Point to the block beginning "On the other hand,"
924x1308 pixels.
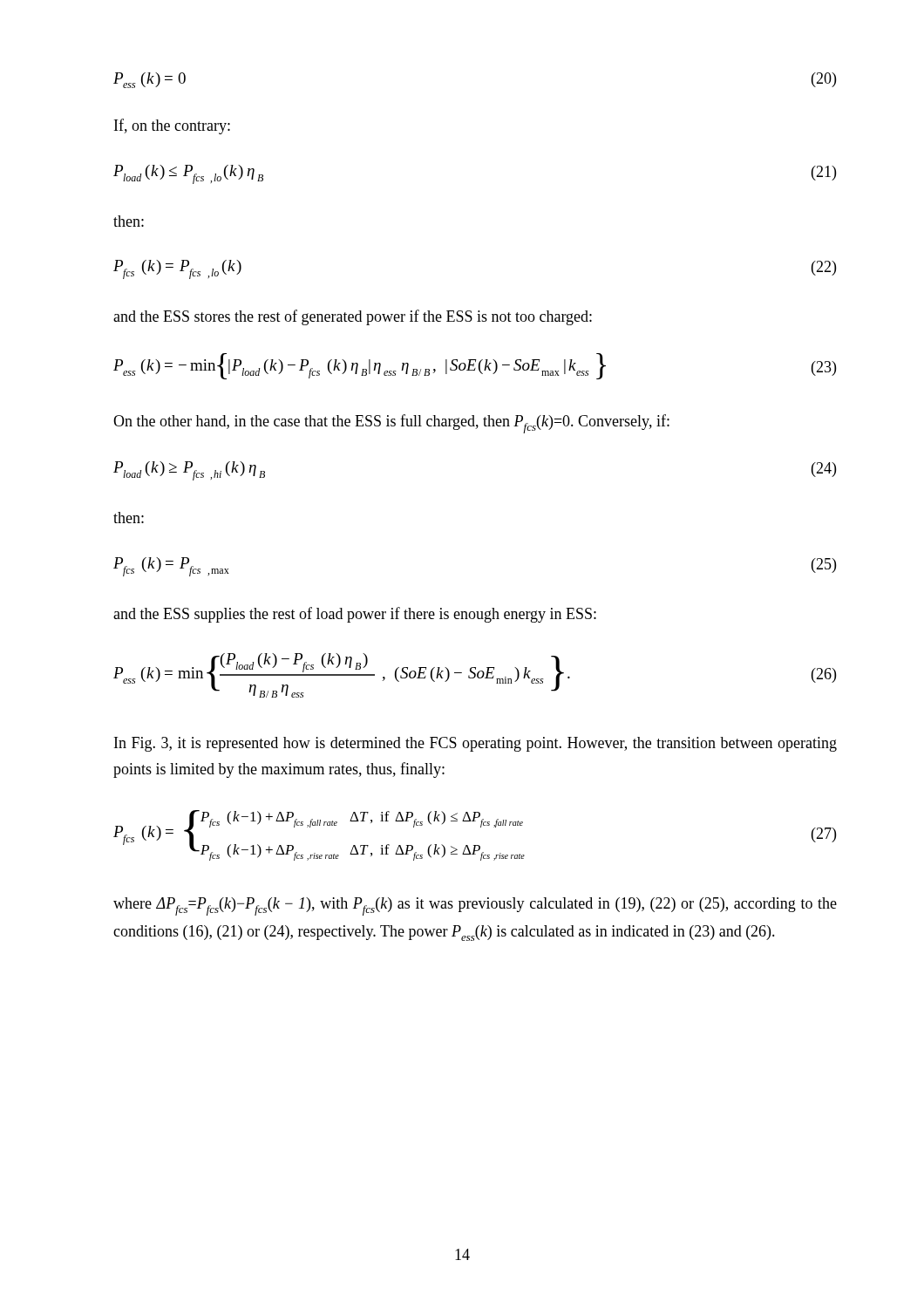(x=392, y=423)
